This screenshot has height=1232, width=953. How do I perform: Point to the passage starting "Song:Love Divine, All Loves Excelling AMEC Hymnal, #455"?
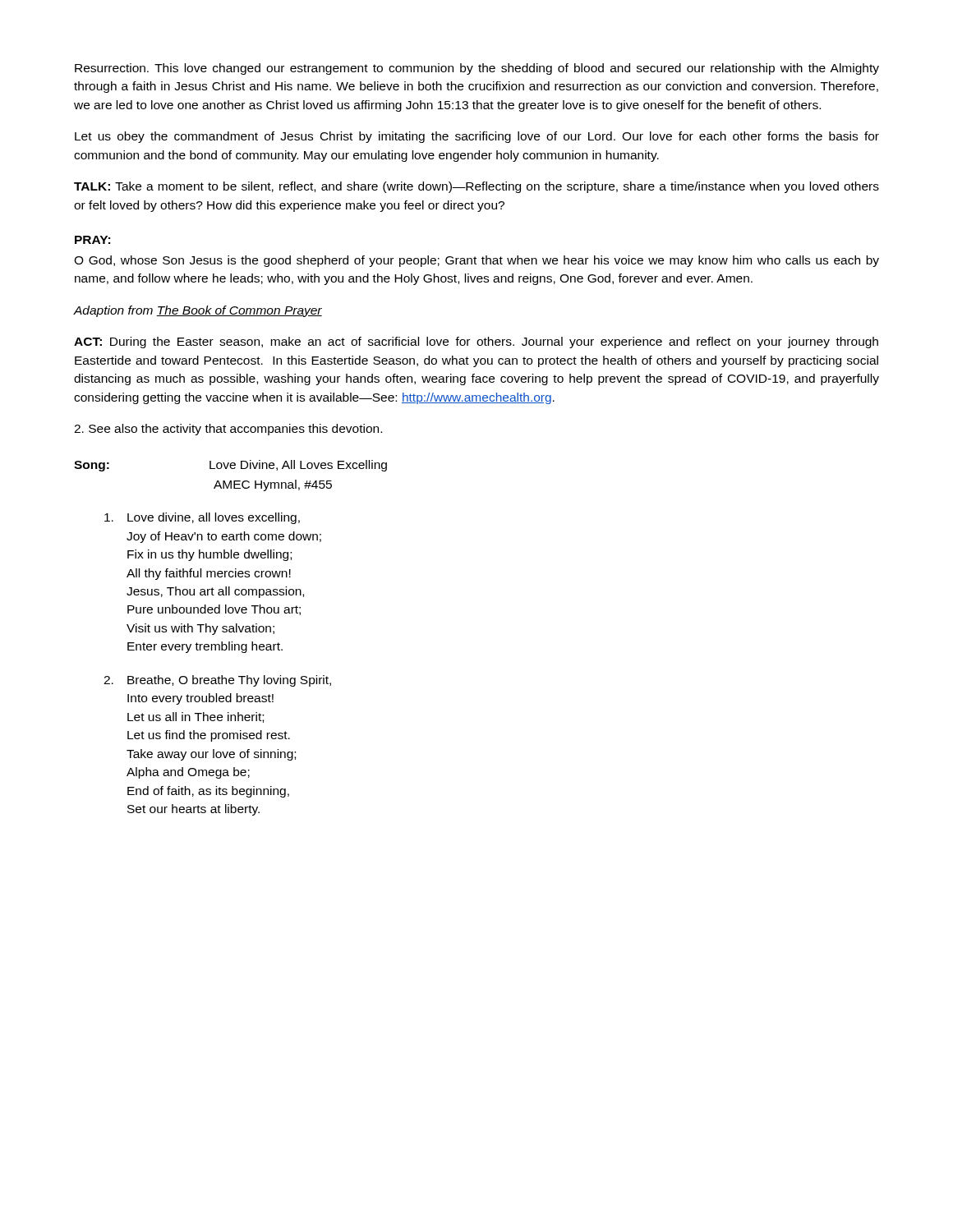(230, 466)
